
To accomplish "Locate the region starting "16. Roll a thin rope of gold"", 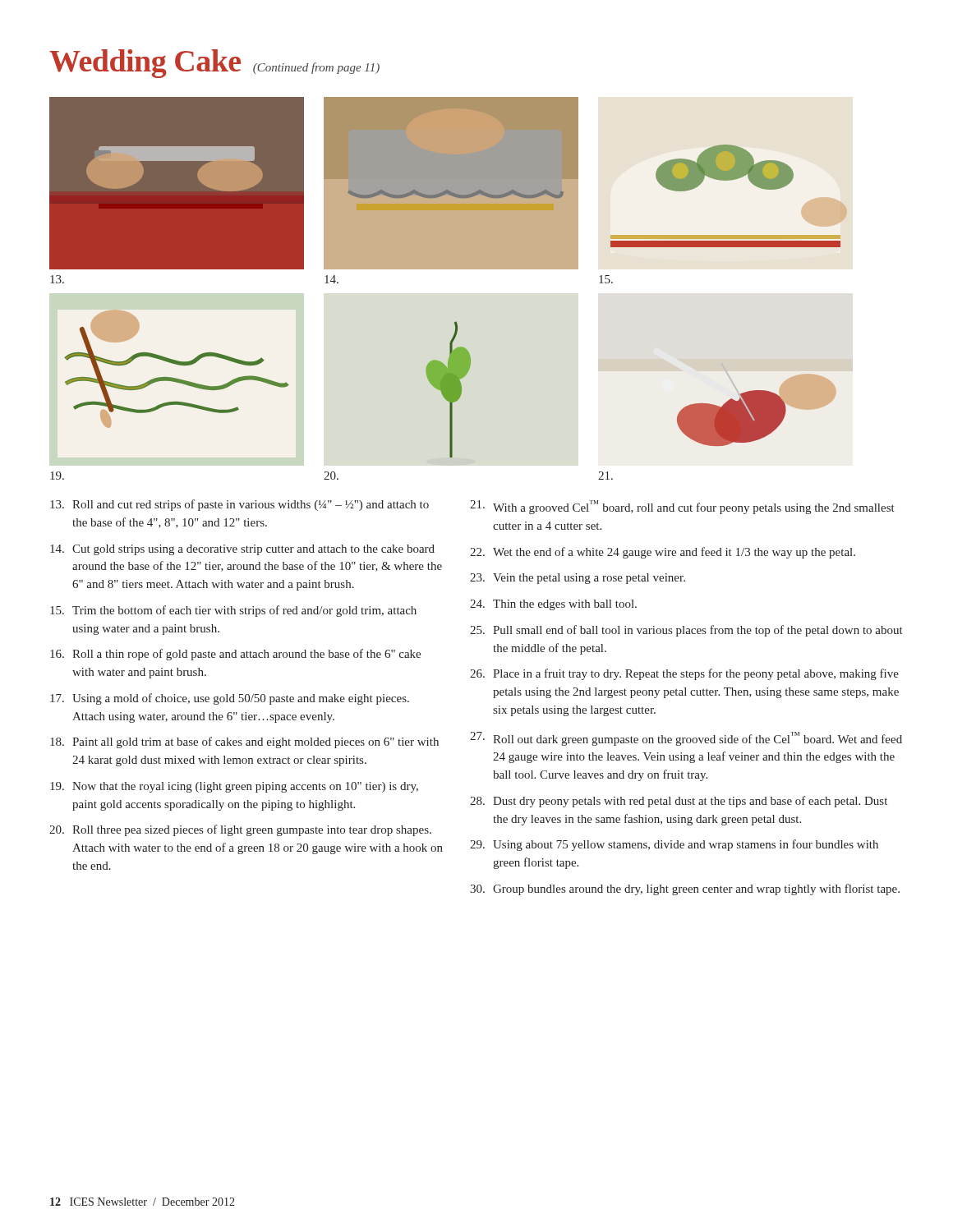I will click(246, 664).
